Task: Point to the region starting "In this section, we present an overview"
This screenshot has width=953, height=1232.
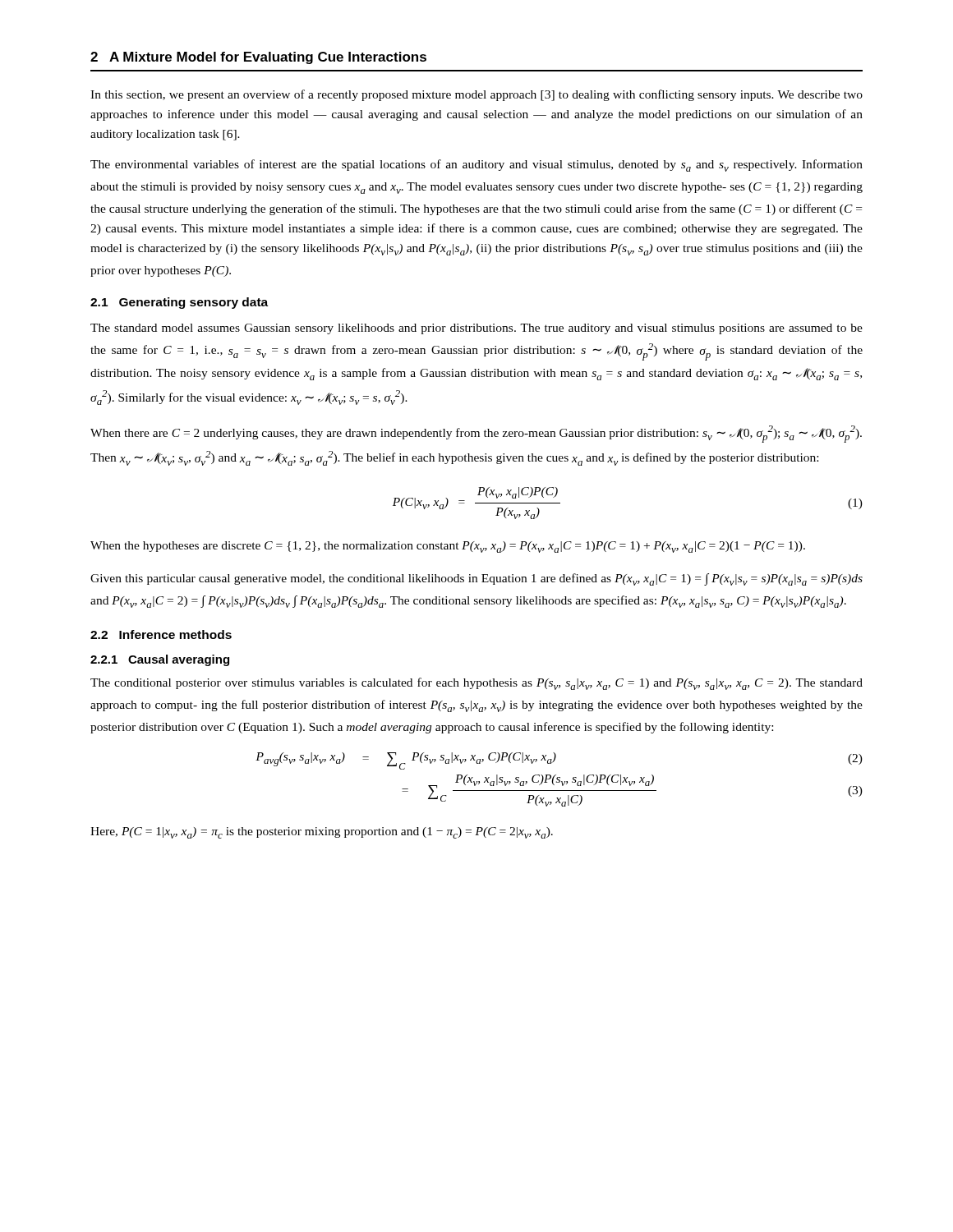Action: click(x=476, y=114)
